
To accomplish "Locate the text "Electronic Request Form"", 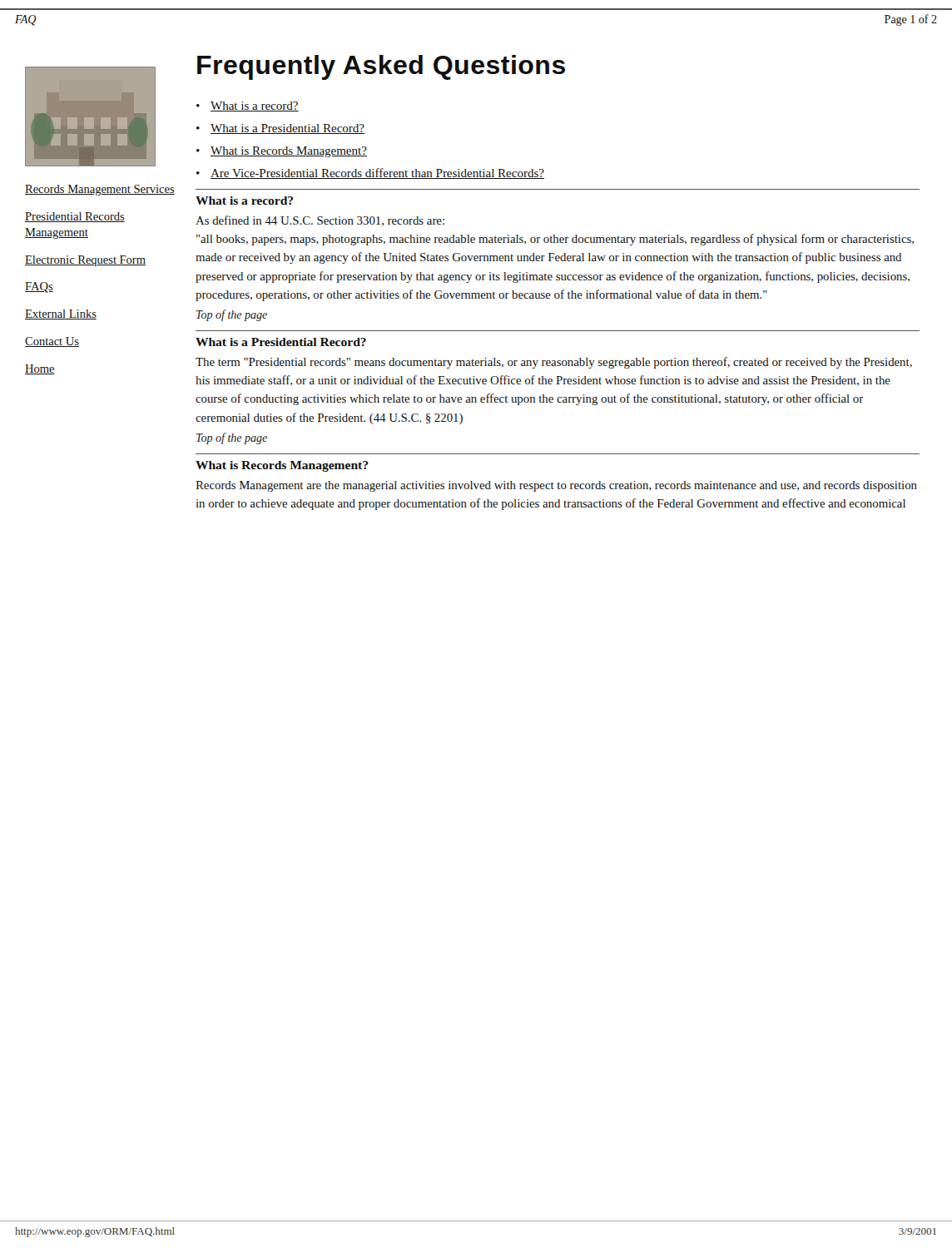I will (85, 259).
